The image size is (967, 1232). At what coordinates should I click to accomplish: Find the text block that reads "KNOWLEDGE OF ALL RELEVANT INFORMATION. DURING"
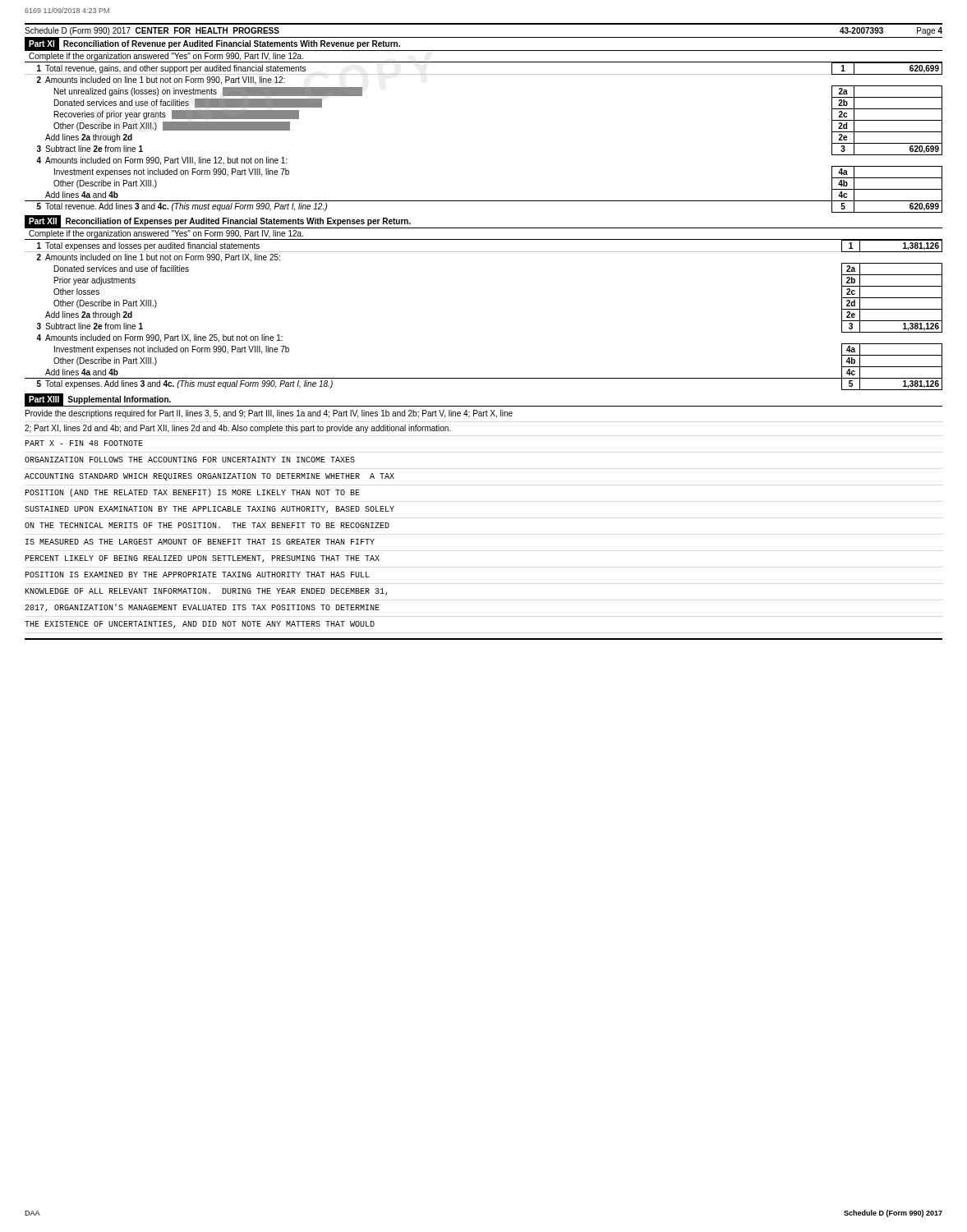click(207, 592)
